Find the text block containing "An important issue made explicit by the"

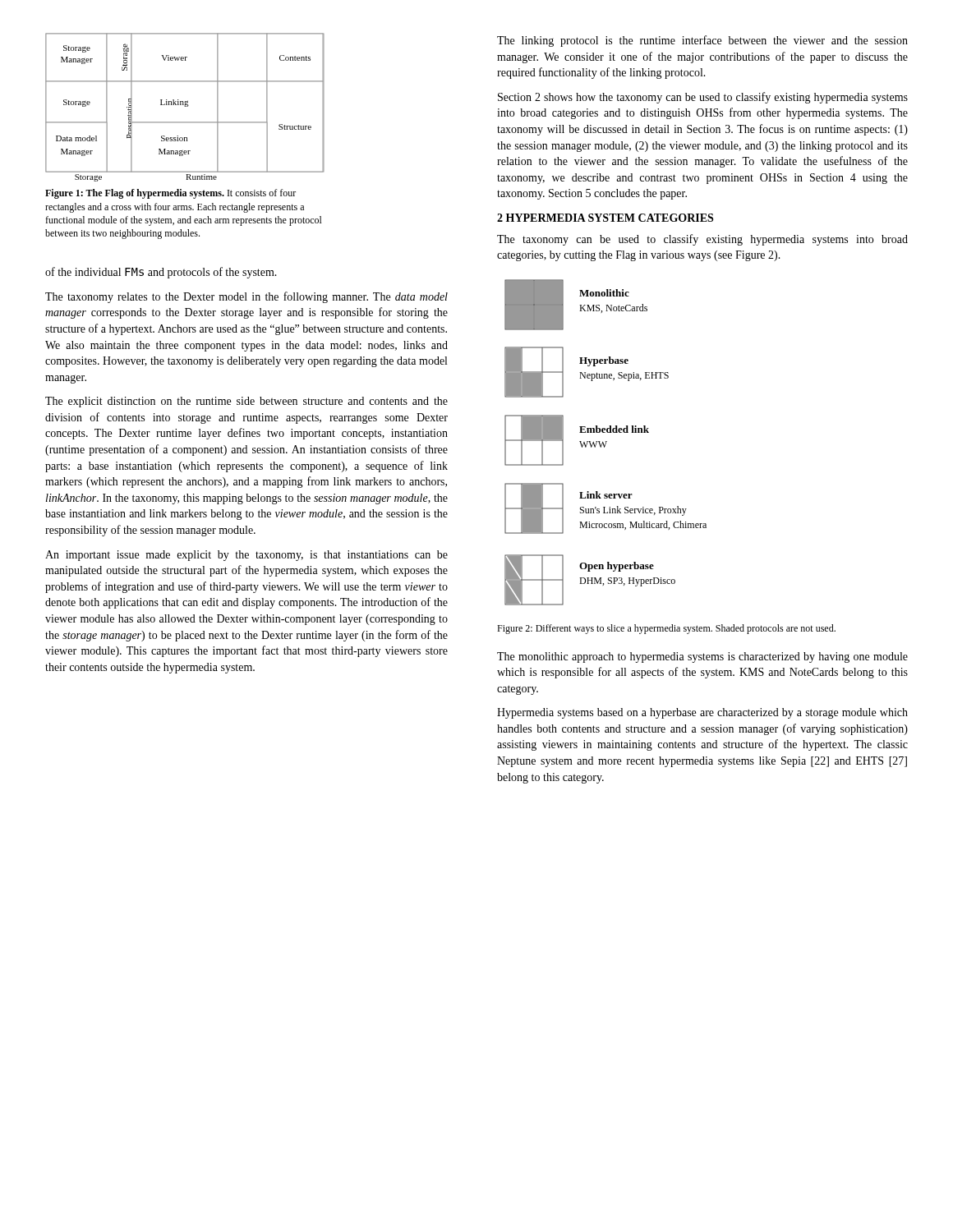pyautogui.click(x=246, y=611)
